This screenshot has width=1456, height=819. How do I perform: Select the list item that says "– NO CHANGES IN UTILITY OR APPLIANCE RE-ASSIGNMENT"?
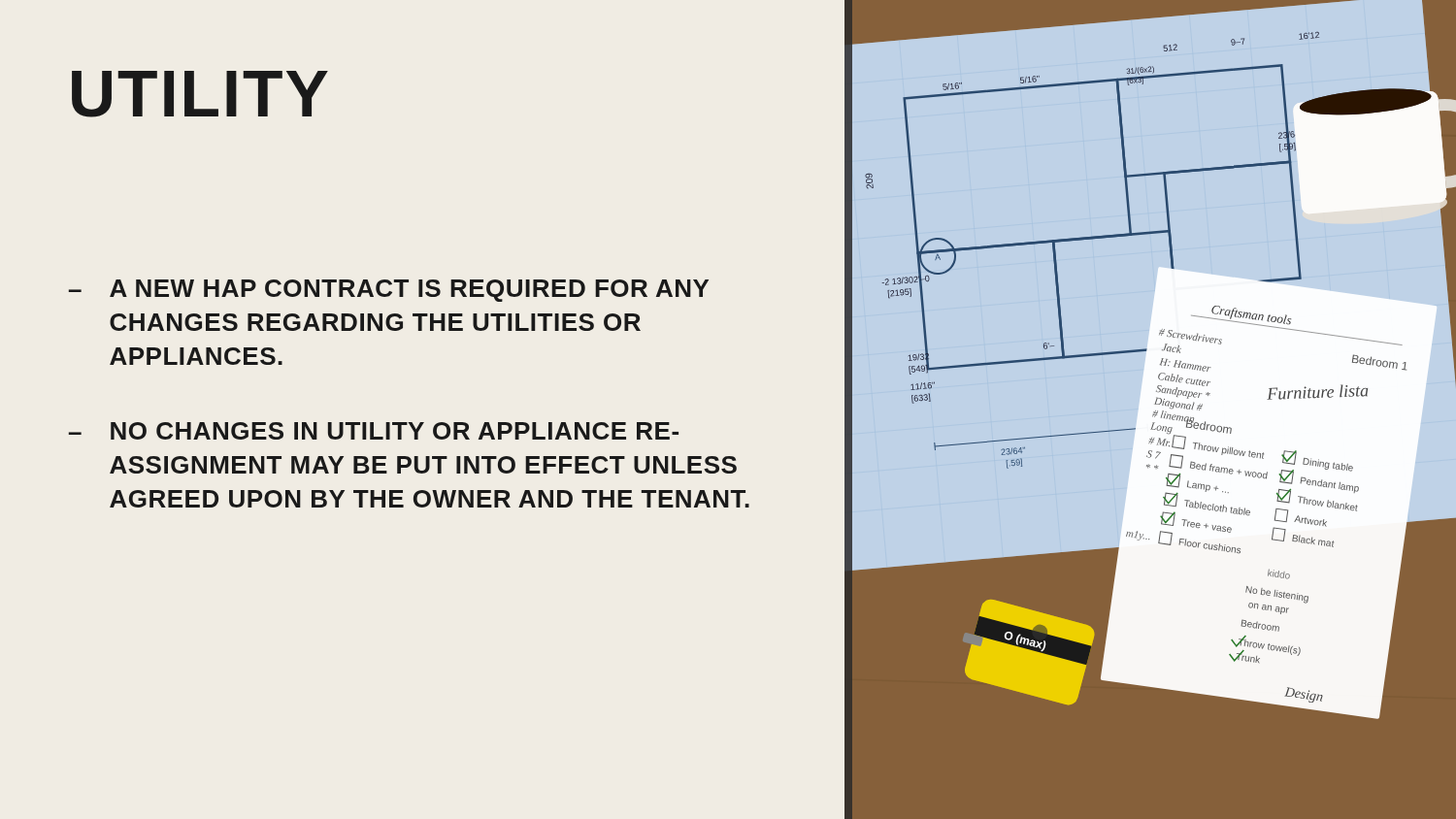tap(432, 466)
